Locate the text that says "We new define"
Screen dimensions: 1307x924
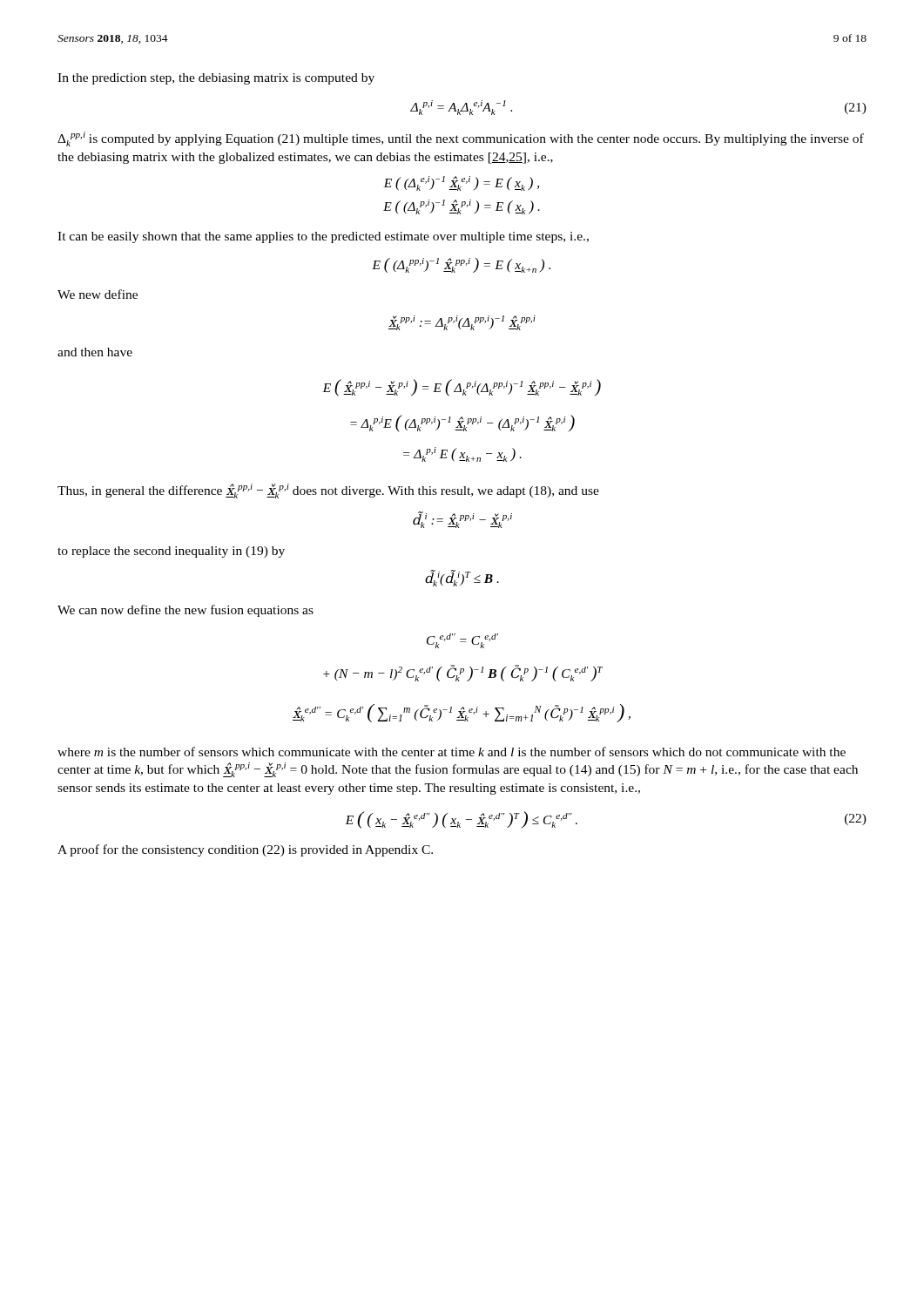coord(98,294)
